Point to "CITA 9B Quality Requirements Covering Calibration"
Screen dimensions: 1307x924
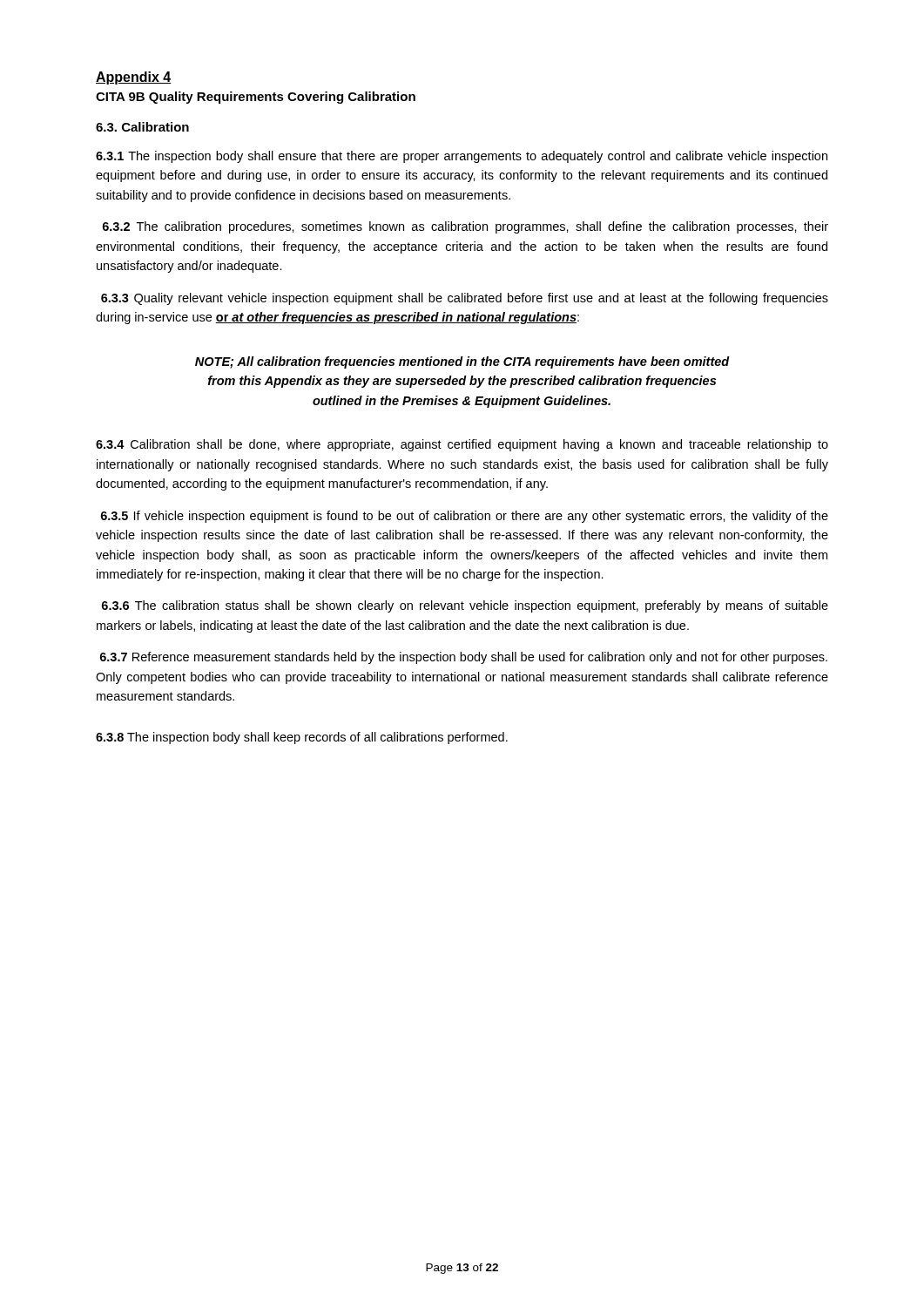coord(256,98)
